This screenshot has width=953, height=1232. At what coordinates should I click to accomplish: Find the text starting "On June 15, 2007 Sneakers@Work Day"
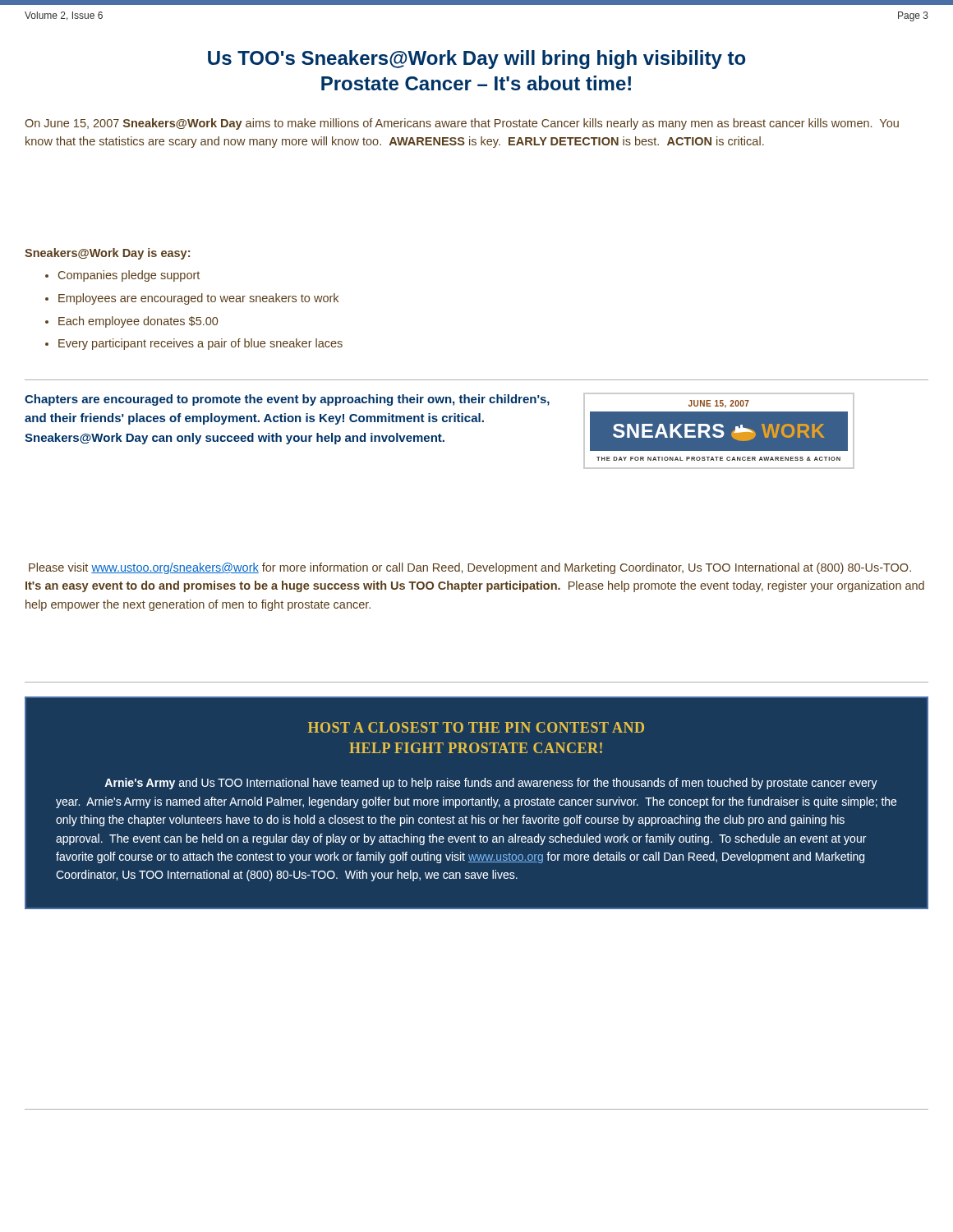click(x=462, y=132)
